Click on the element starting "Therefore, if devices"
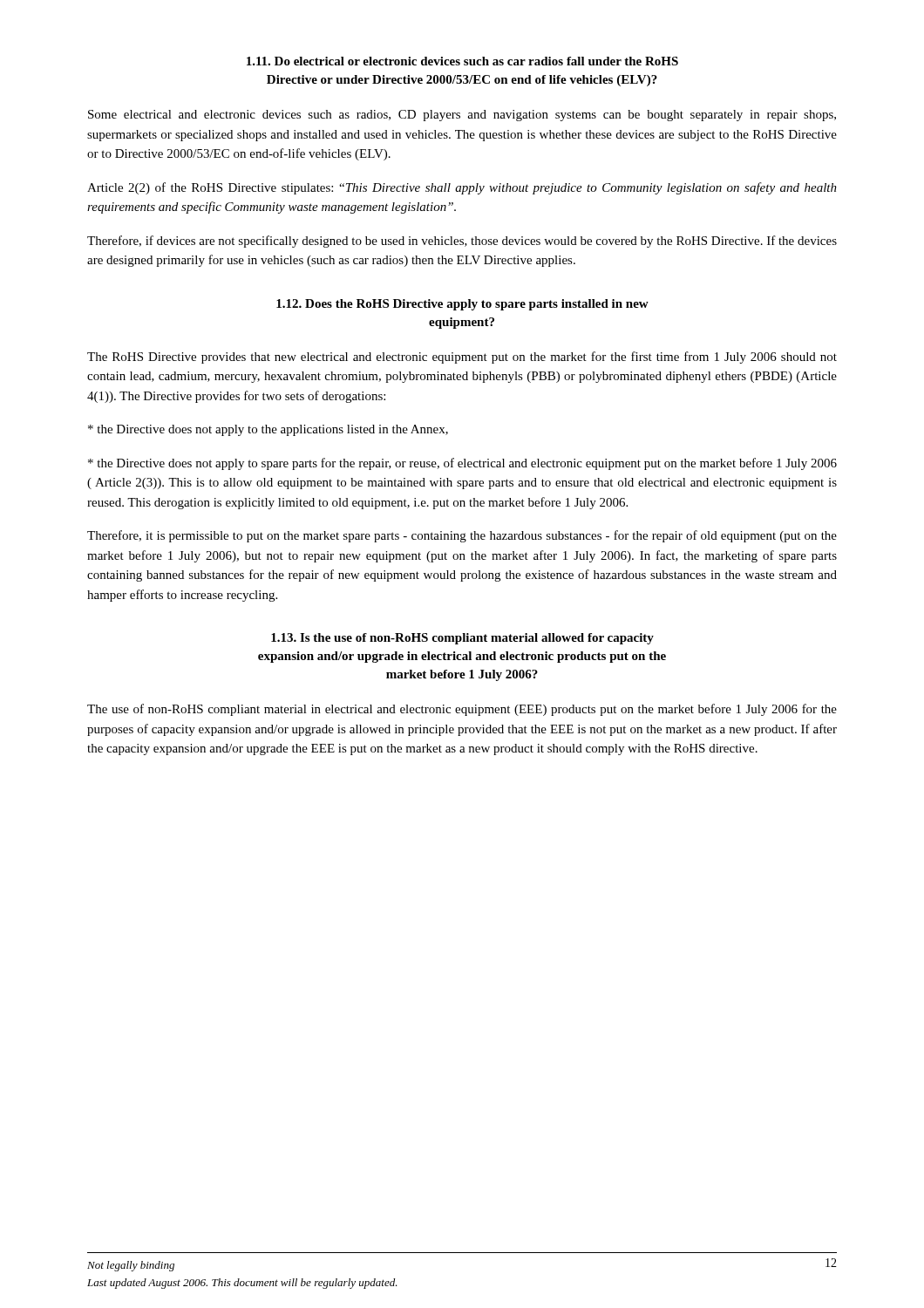The height and width of the screenshot is (1308, 924). pyautogui.click(x=462, y=250)
